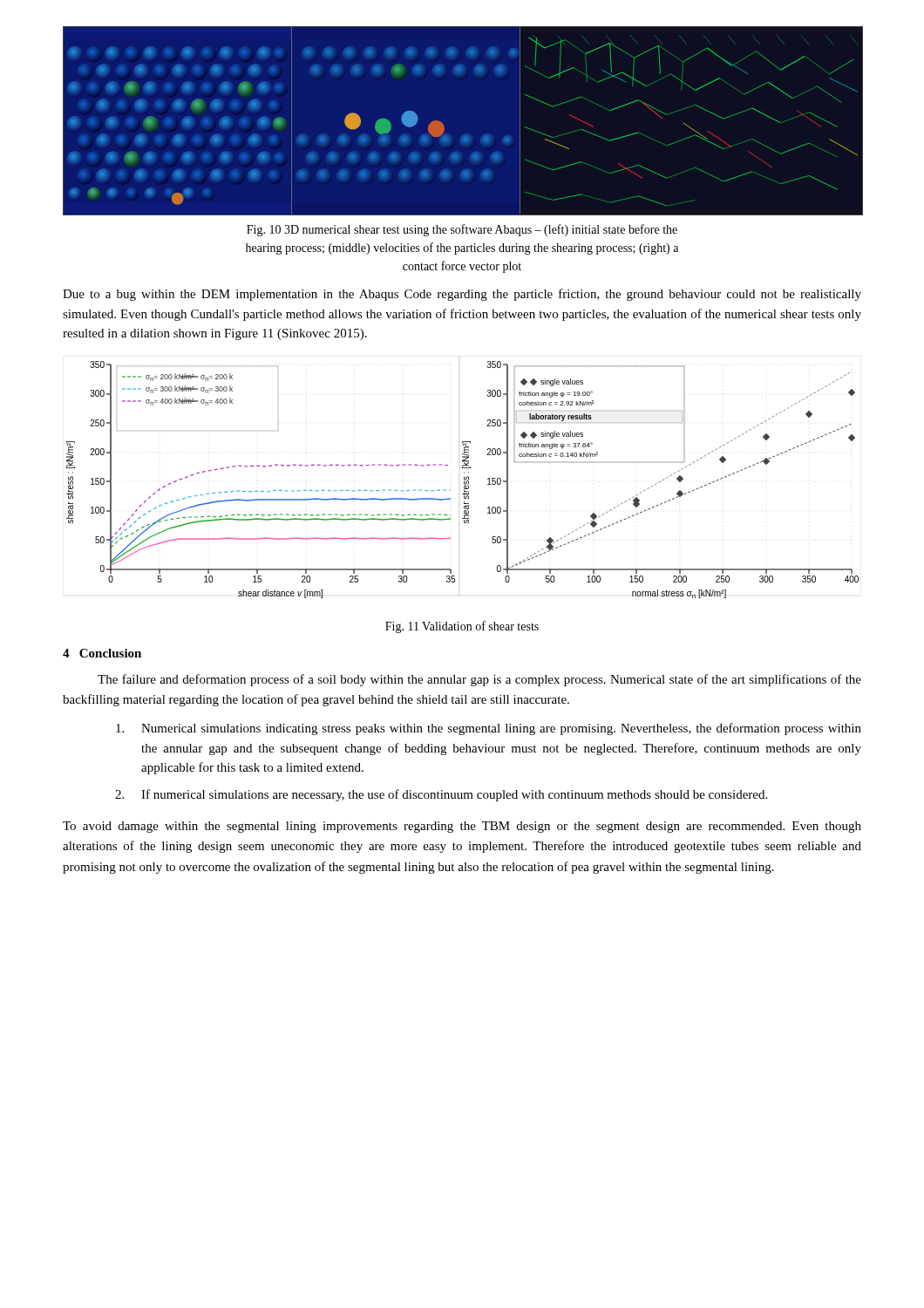Screen dimensions: 1308x924
Task: Find the text block starting "Numerical simulations indicating"
Action: (462, 748)
